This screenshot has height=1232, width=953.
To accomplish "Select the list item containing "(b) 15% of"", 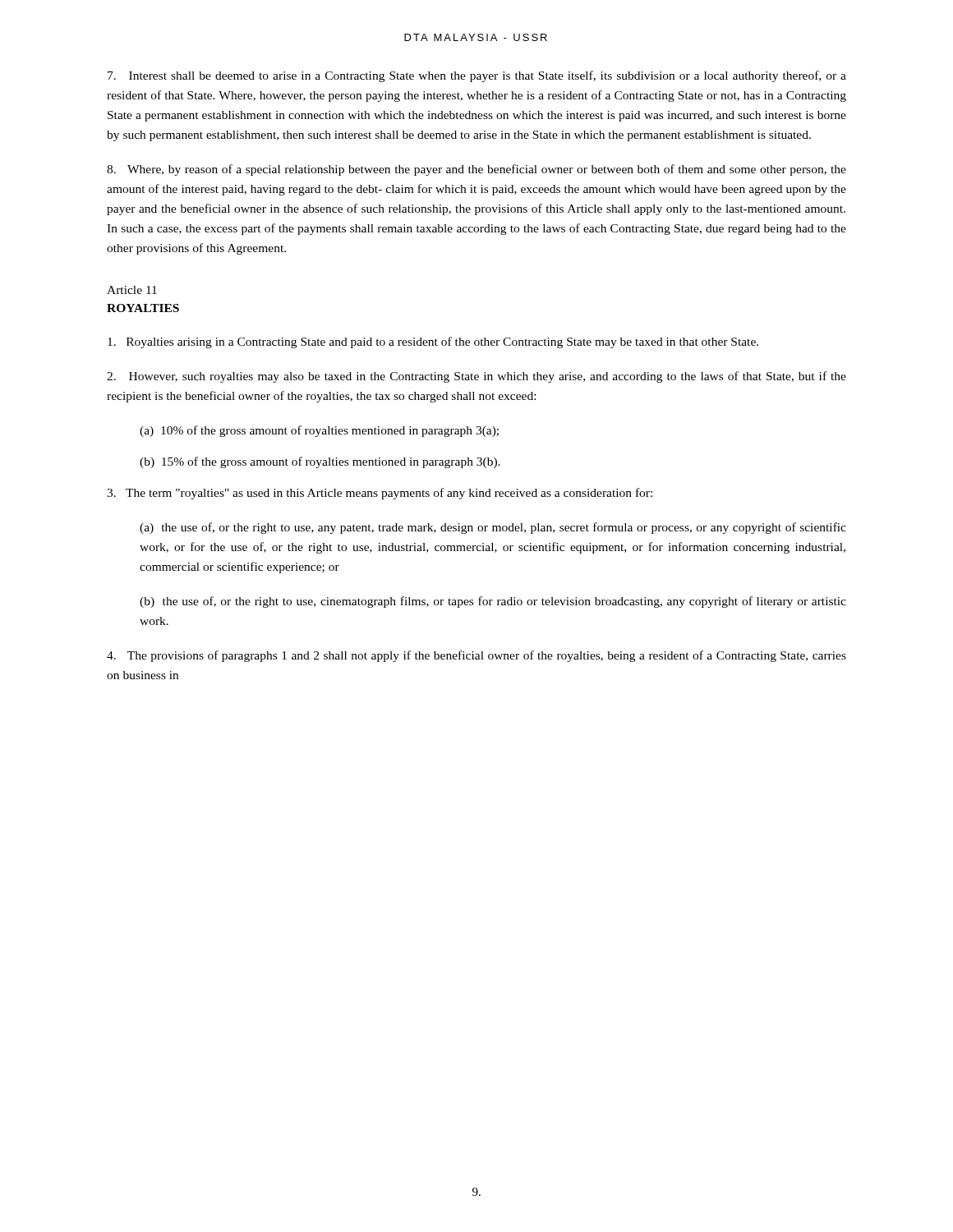I will [x=320, y=461].
